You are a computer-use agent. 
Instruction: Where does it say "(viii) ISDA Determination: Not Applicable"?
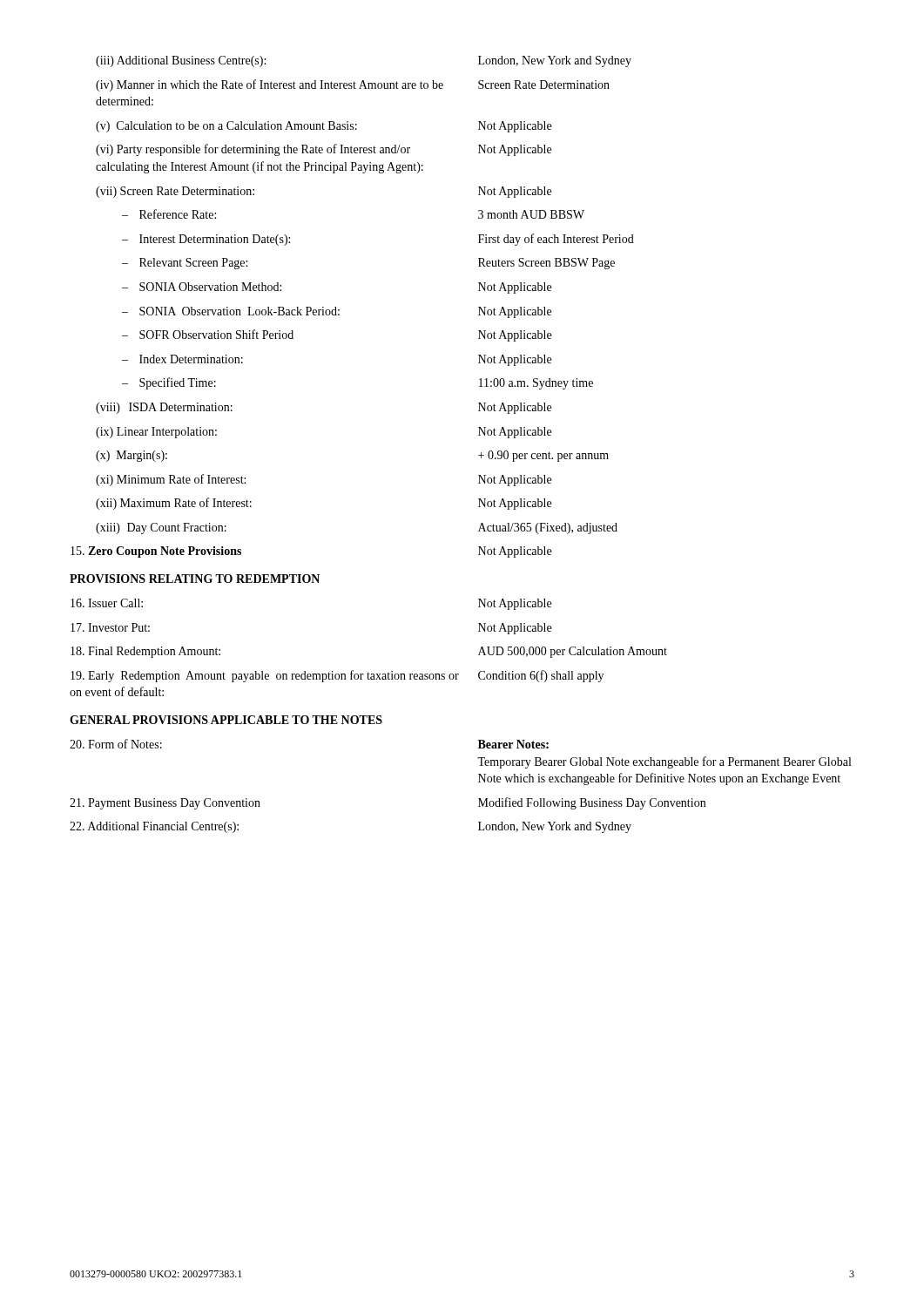[x=170, y=408]
